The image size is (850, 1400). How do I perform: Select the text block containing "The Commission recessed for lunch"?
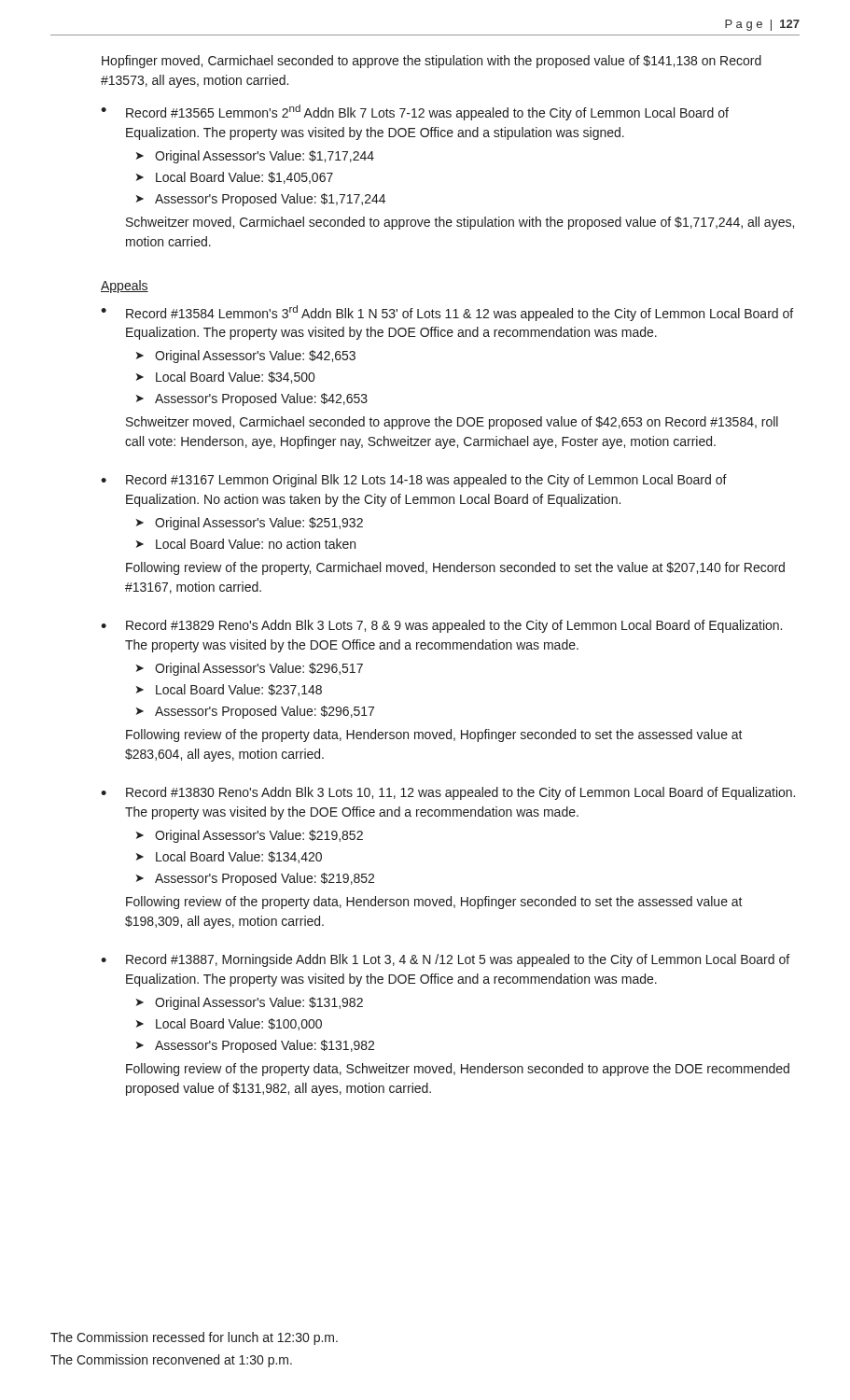(195, 1349)
